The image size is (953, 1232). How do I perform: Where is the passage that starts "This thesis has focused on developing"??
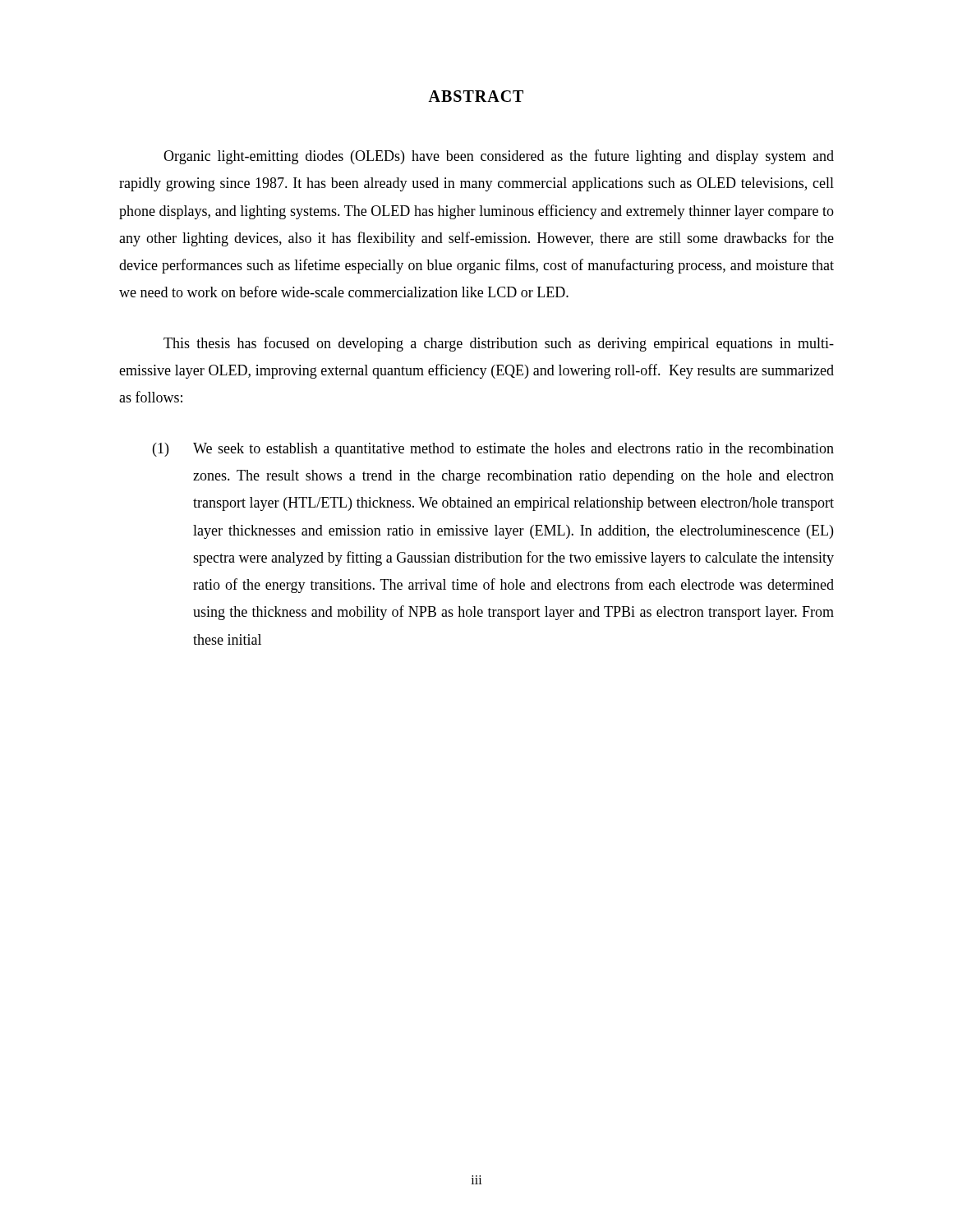(476, 371)
